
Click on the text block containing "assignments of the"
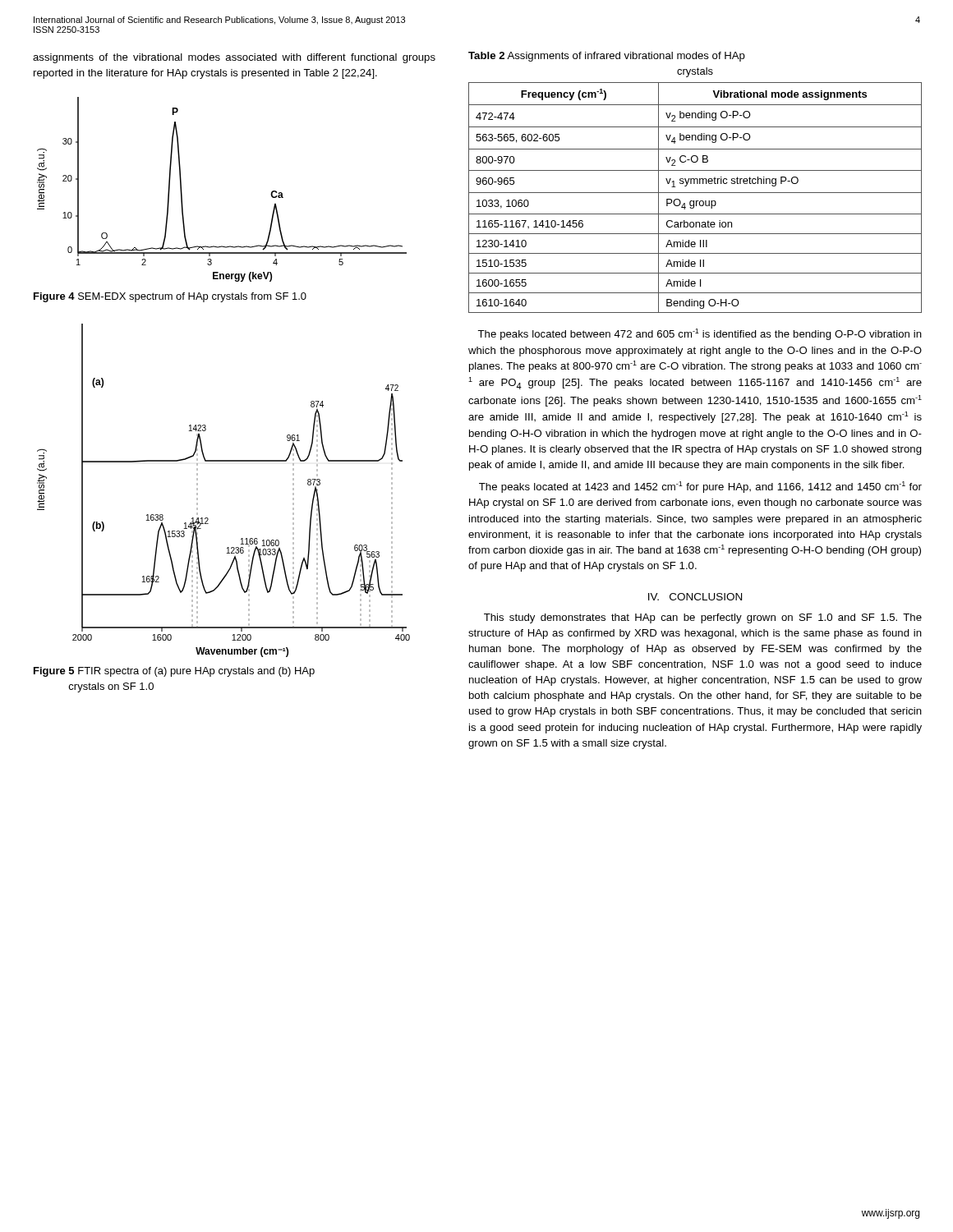point(234,65)
